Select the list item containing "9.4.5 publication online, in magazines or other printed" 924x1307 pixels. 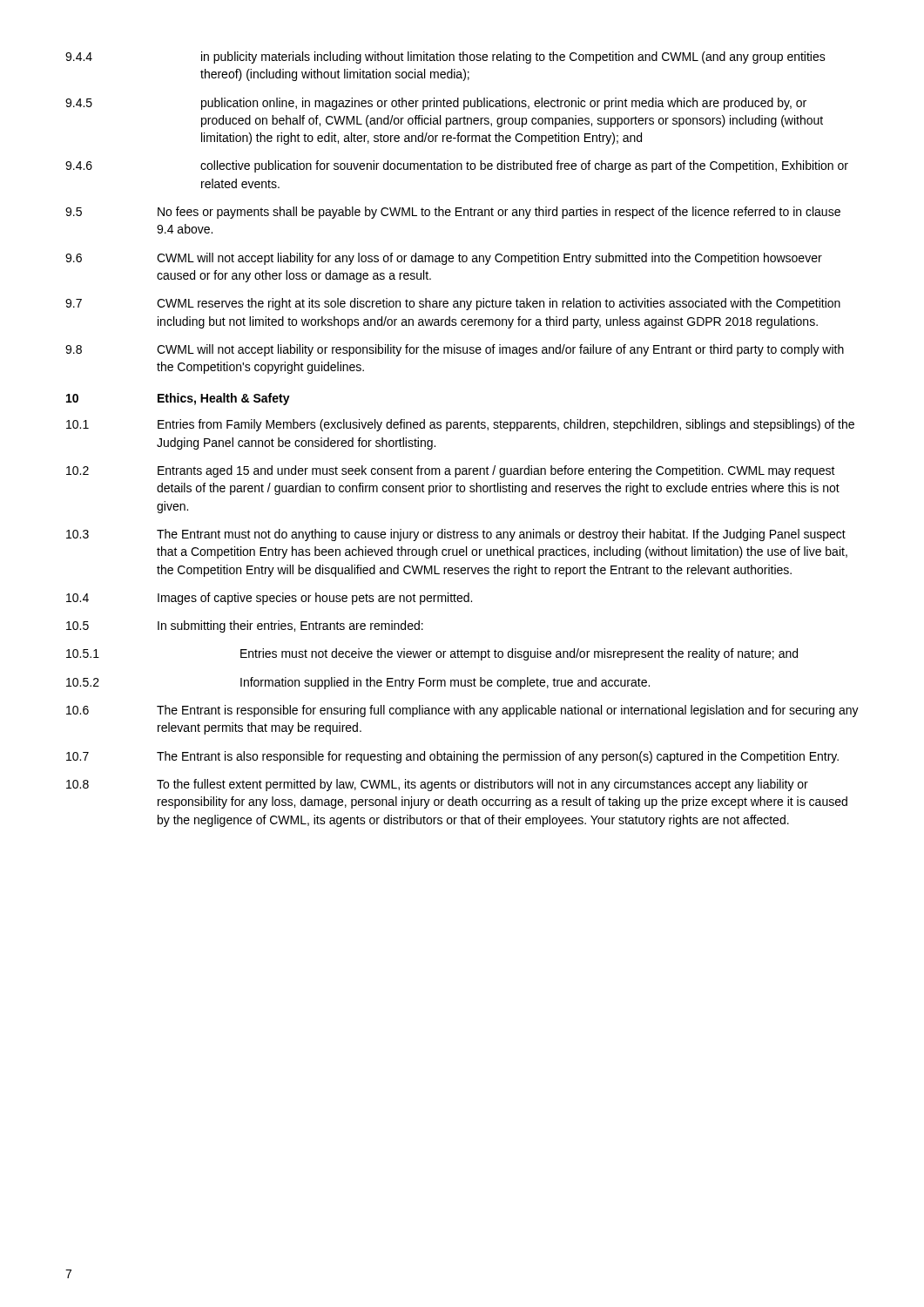click(x=462, y=120)
